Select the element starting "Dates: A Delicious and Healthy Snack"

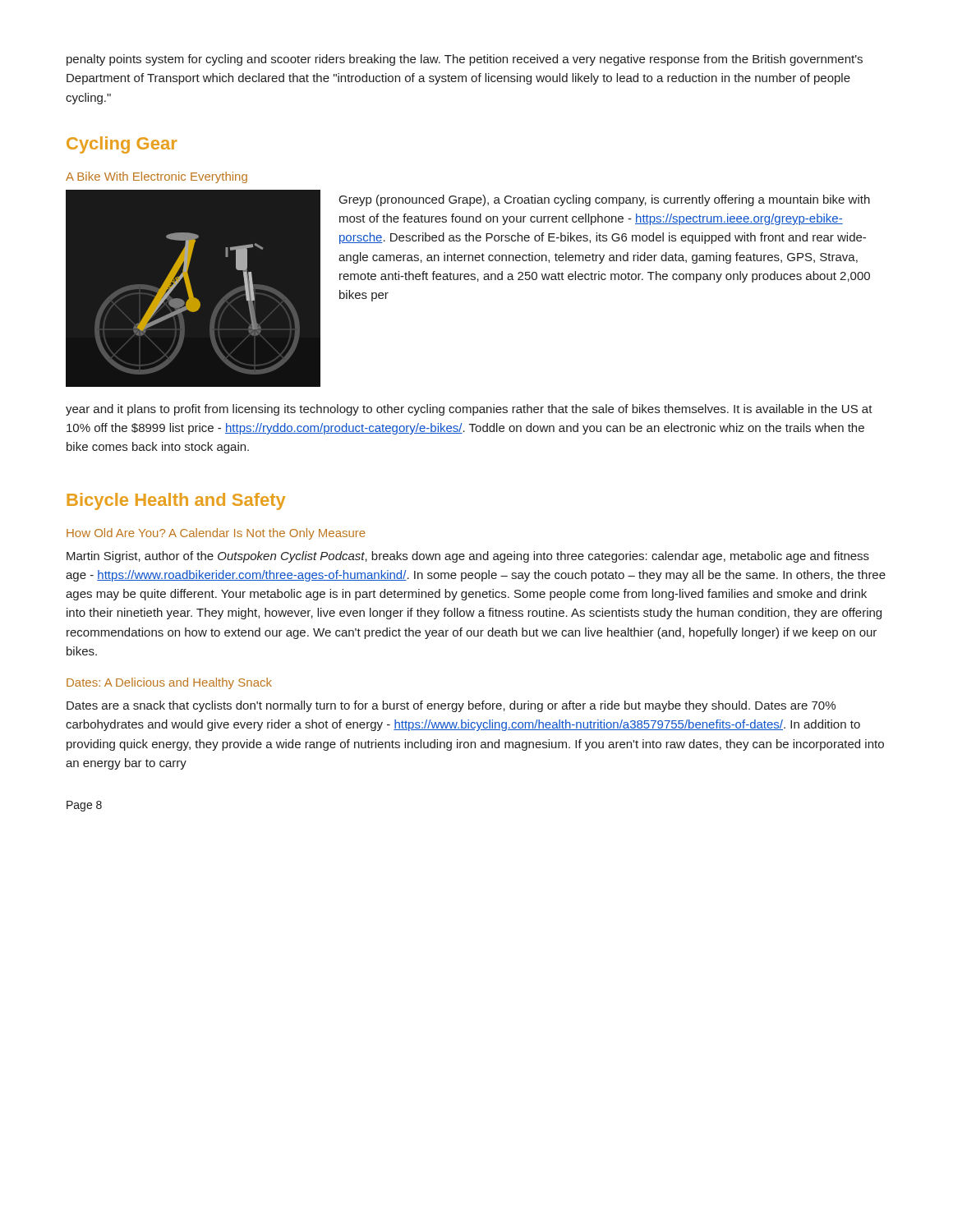(x=169, y=682)
